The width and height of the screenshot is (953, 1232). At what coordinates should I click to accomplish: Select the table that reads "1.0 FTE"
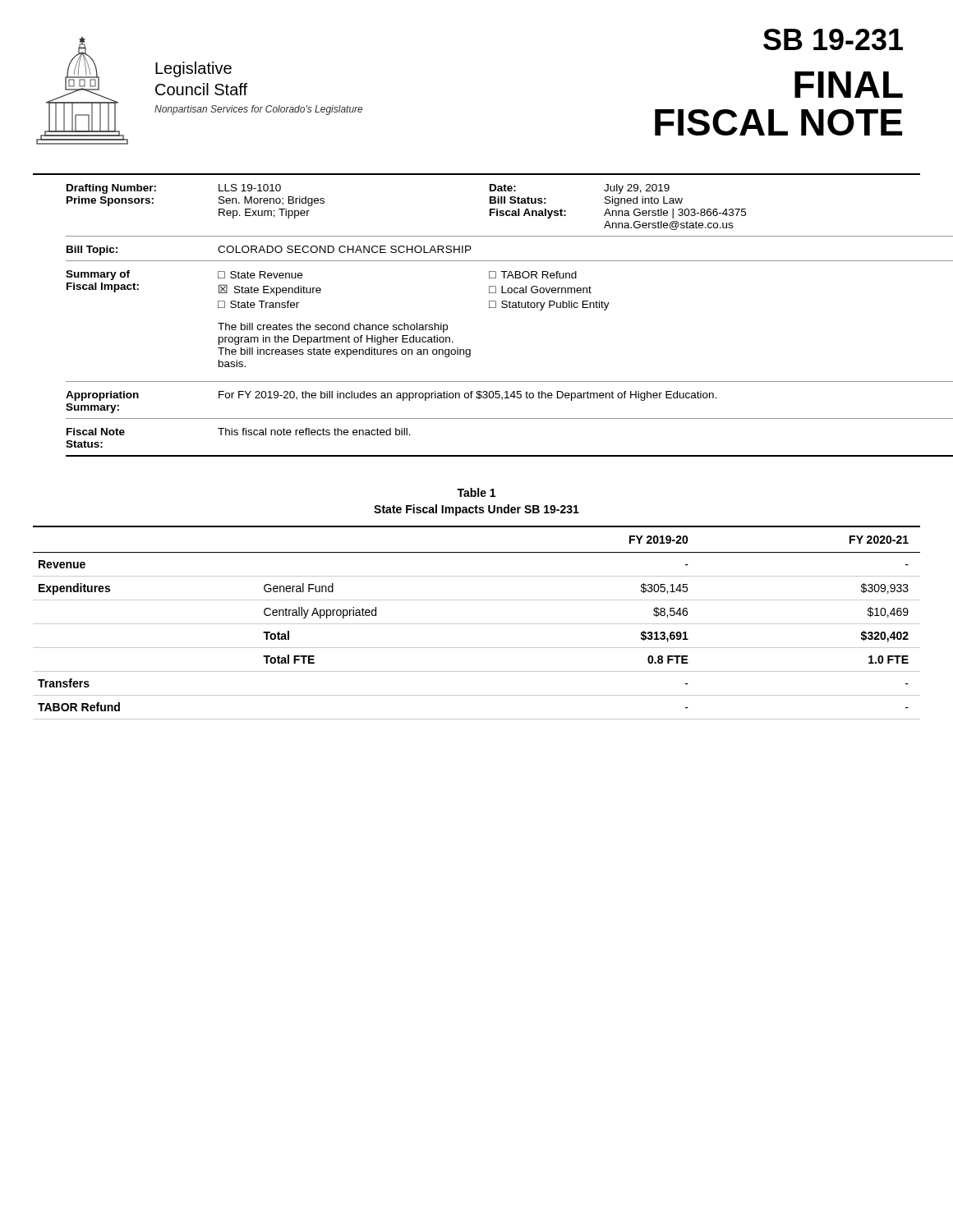476,623
